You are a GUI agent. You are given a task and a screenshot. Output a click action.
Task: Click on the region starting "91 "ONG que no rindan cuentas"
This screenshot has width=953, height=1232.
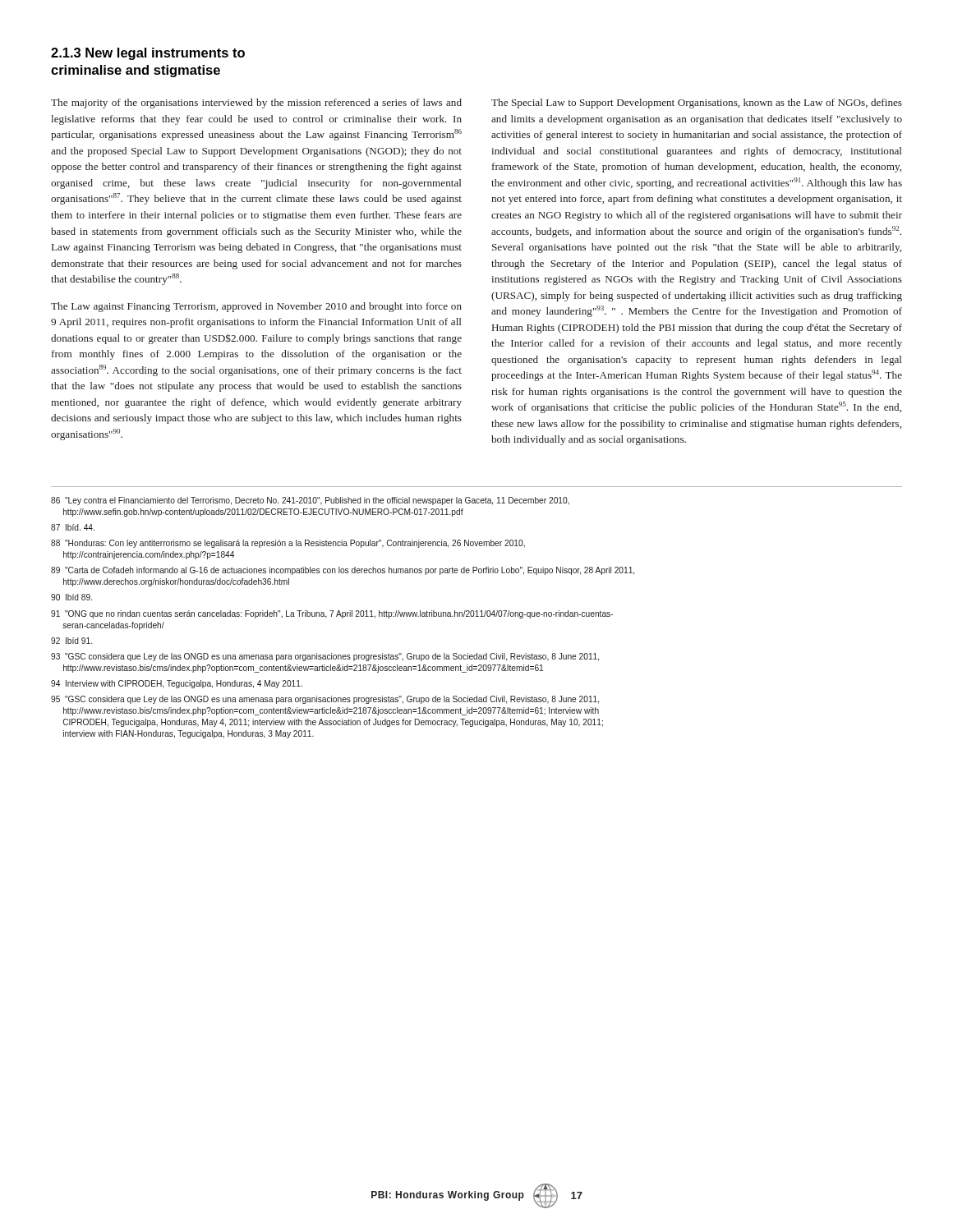tap(332, 619)
